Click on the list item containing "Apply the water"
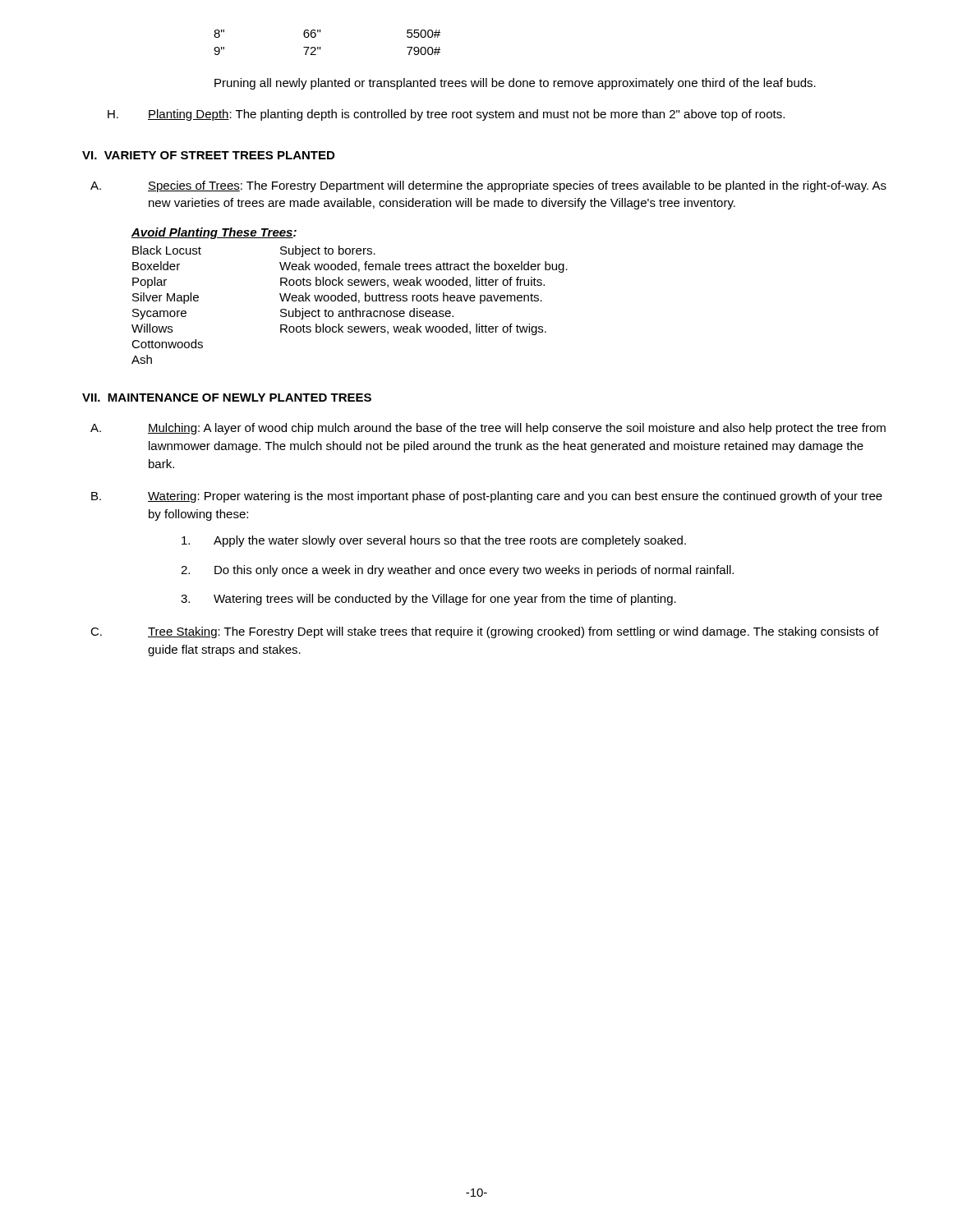This screenshot has width=953, height=1232. coord(530,540)
